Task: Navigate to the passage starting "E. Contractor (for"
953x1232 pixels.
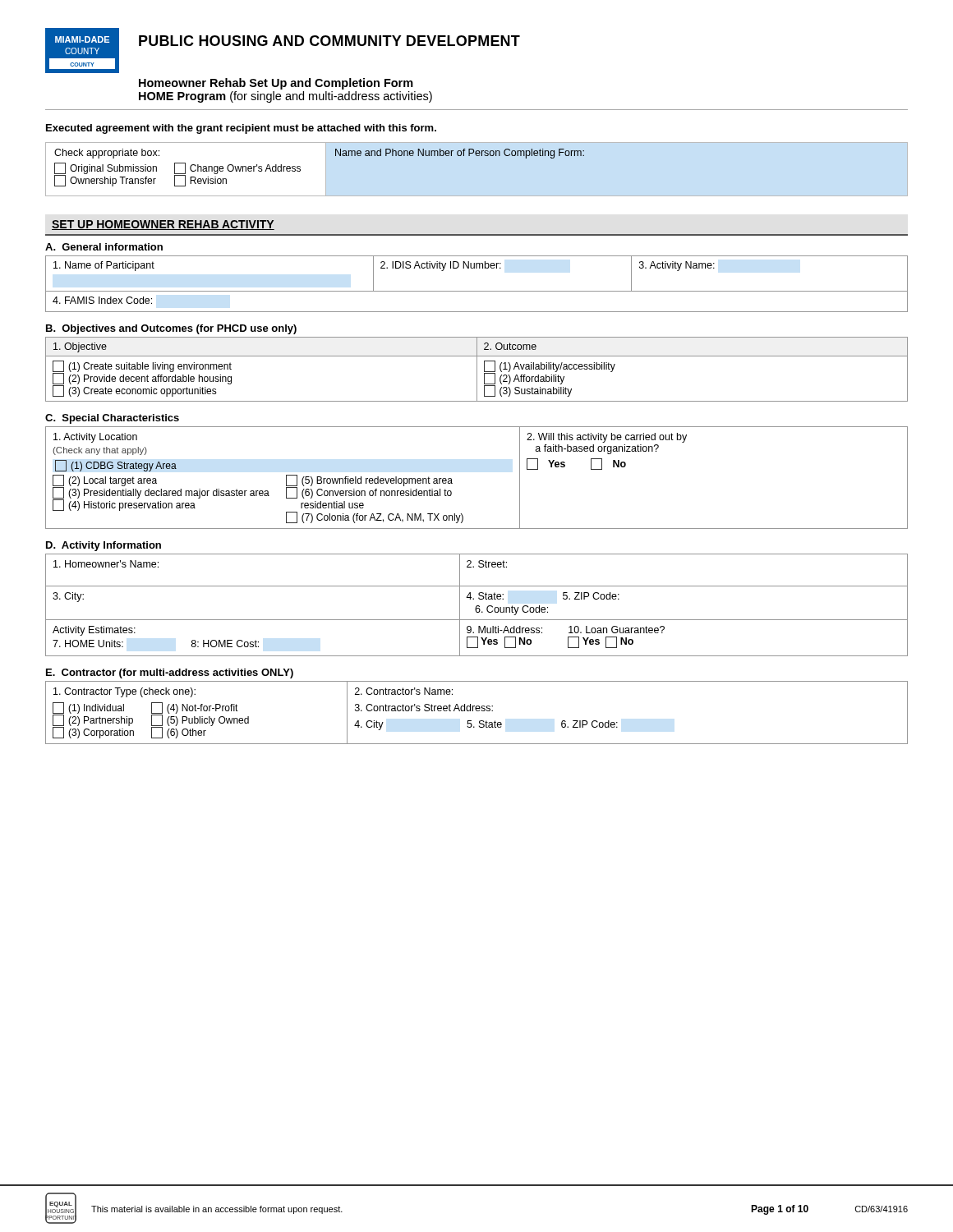Action: 169,672
